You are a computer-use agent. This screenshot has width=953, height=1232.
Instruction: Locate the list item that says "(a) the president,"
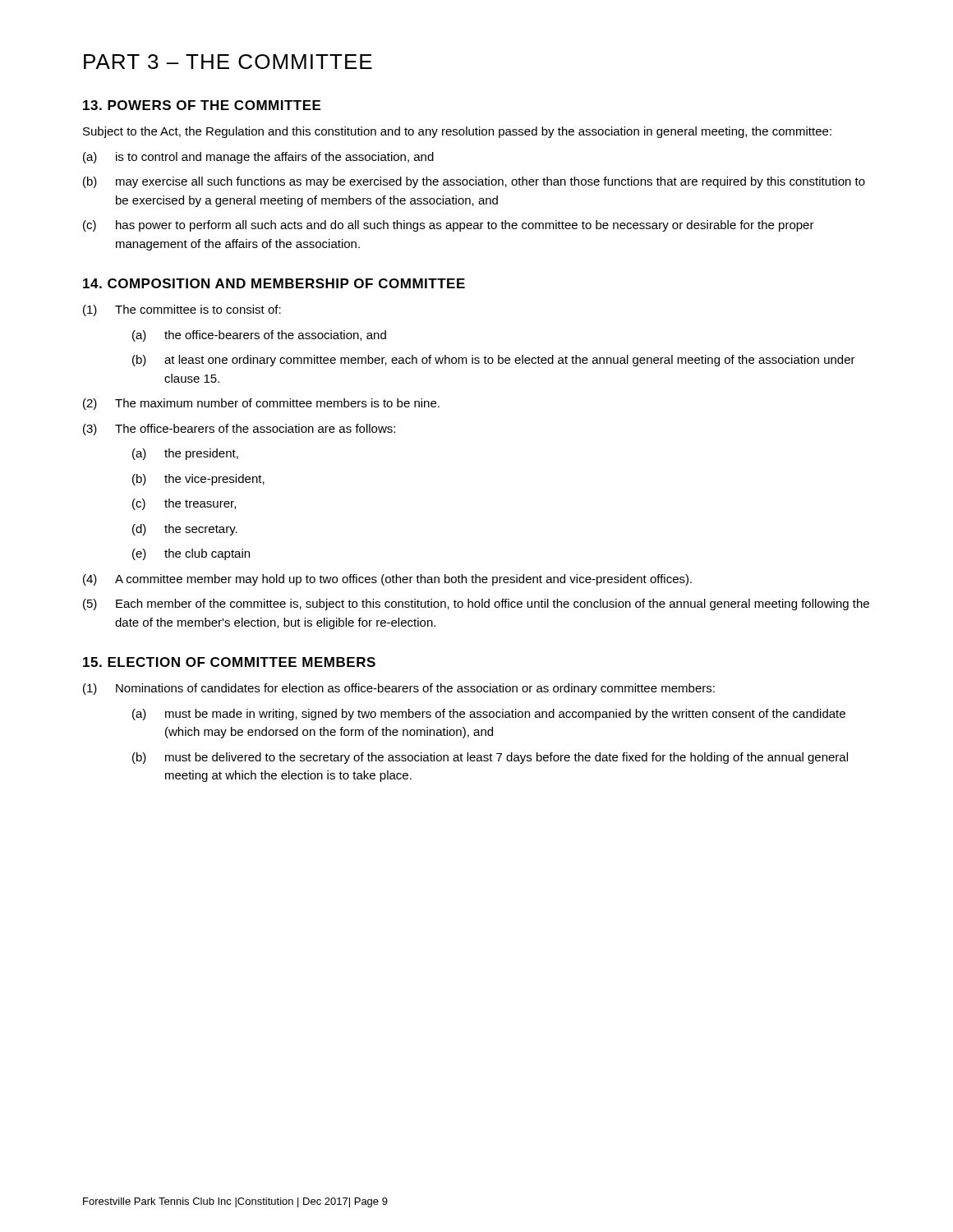(x=185, y=454)
